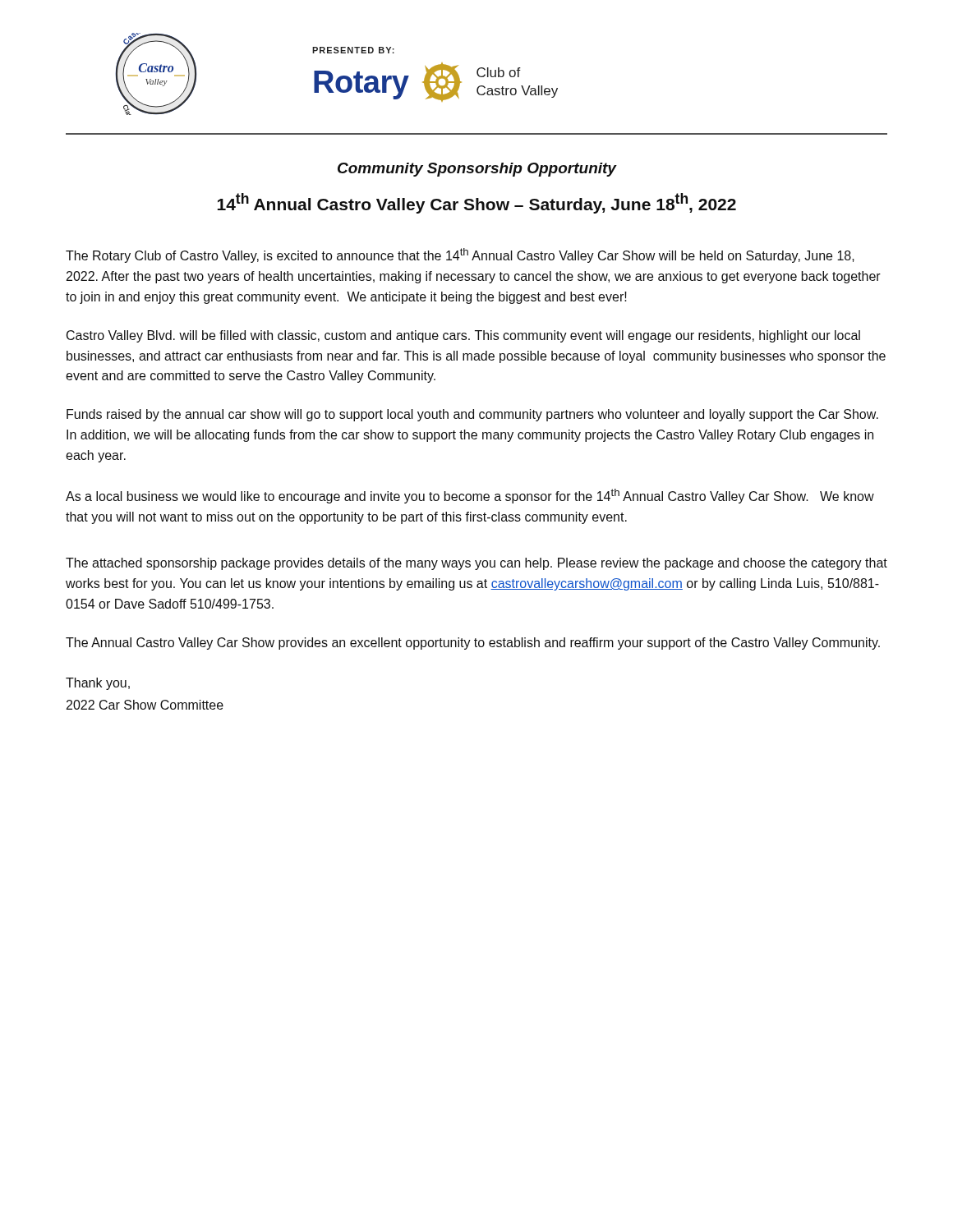
Task: Click on the element starting "14th Annual Castro Valley"
Action: point(476,202)
